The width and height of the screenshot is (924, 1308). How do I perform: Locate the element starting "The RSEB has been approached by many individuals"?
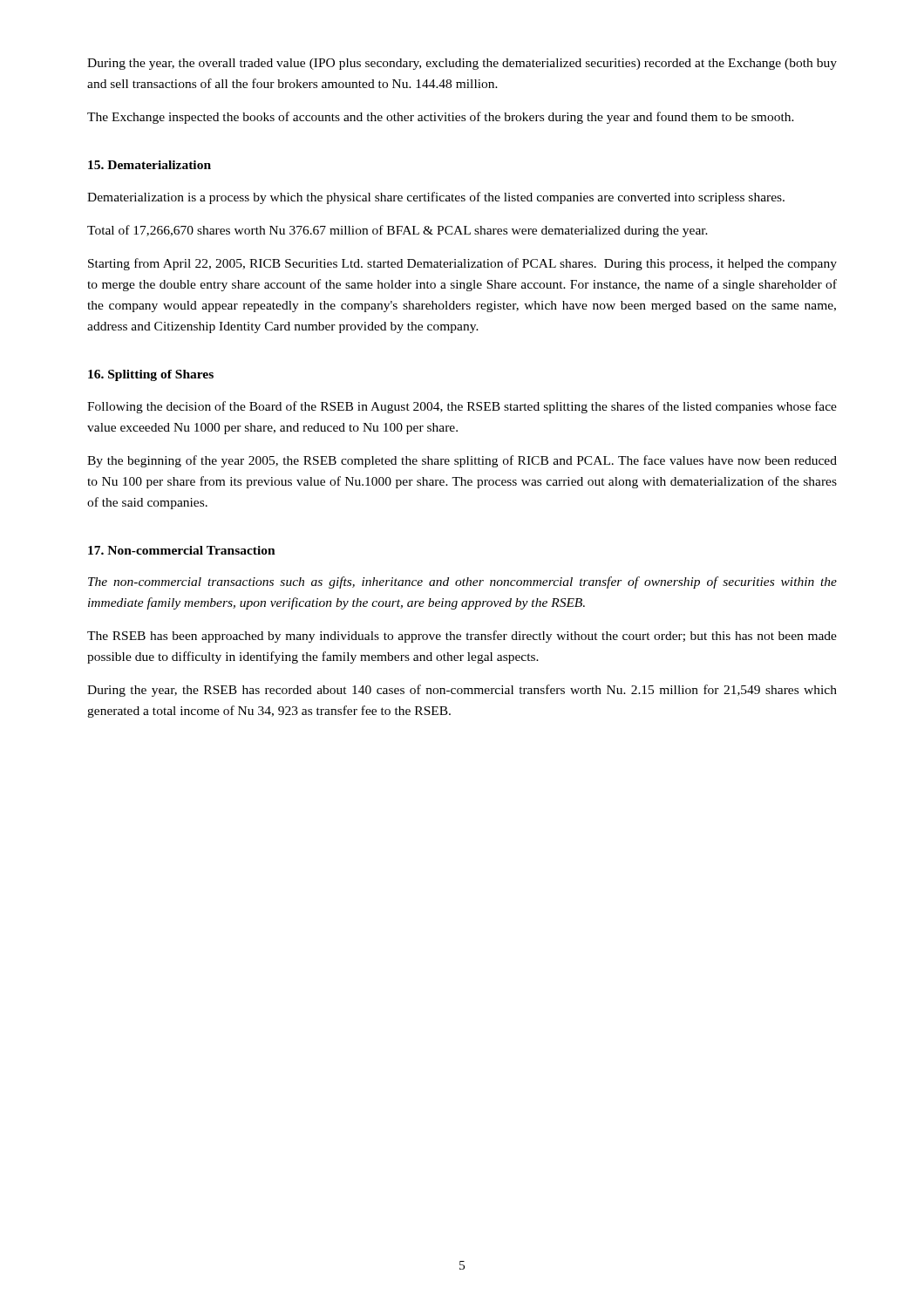[x=462, y=646]
